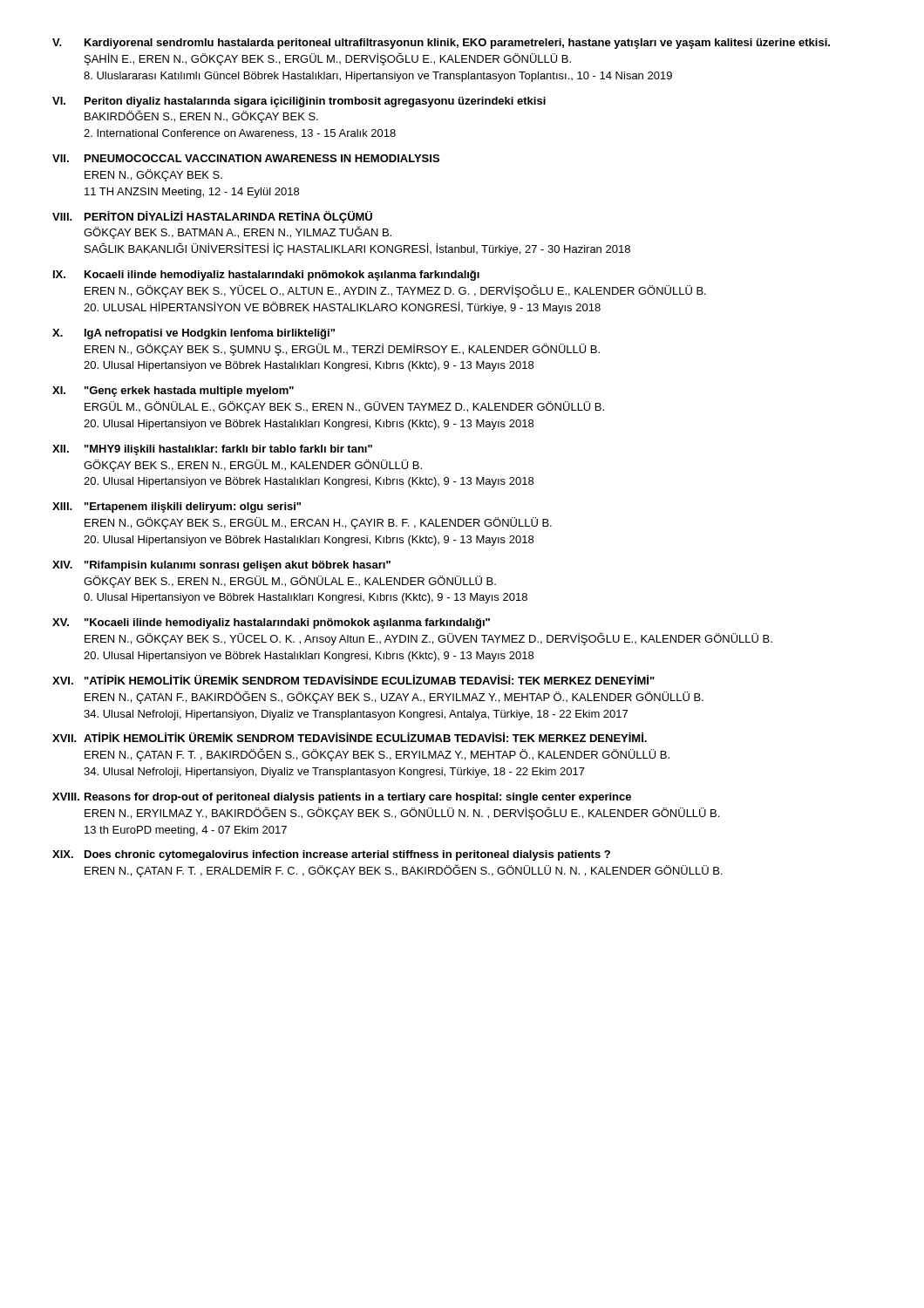Click the passage that begins "XIII. "Ertapenem ilişkili deliryum: olgu serisi" EREN N.,"
This screenshot has height=1308, width=924.
(462, 524)
